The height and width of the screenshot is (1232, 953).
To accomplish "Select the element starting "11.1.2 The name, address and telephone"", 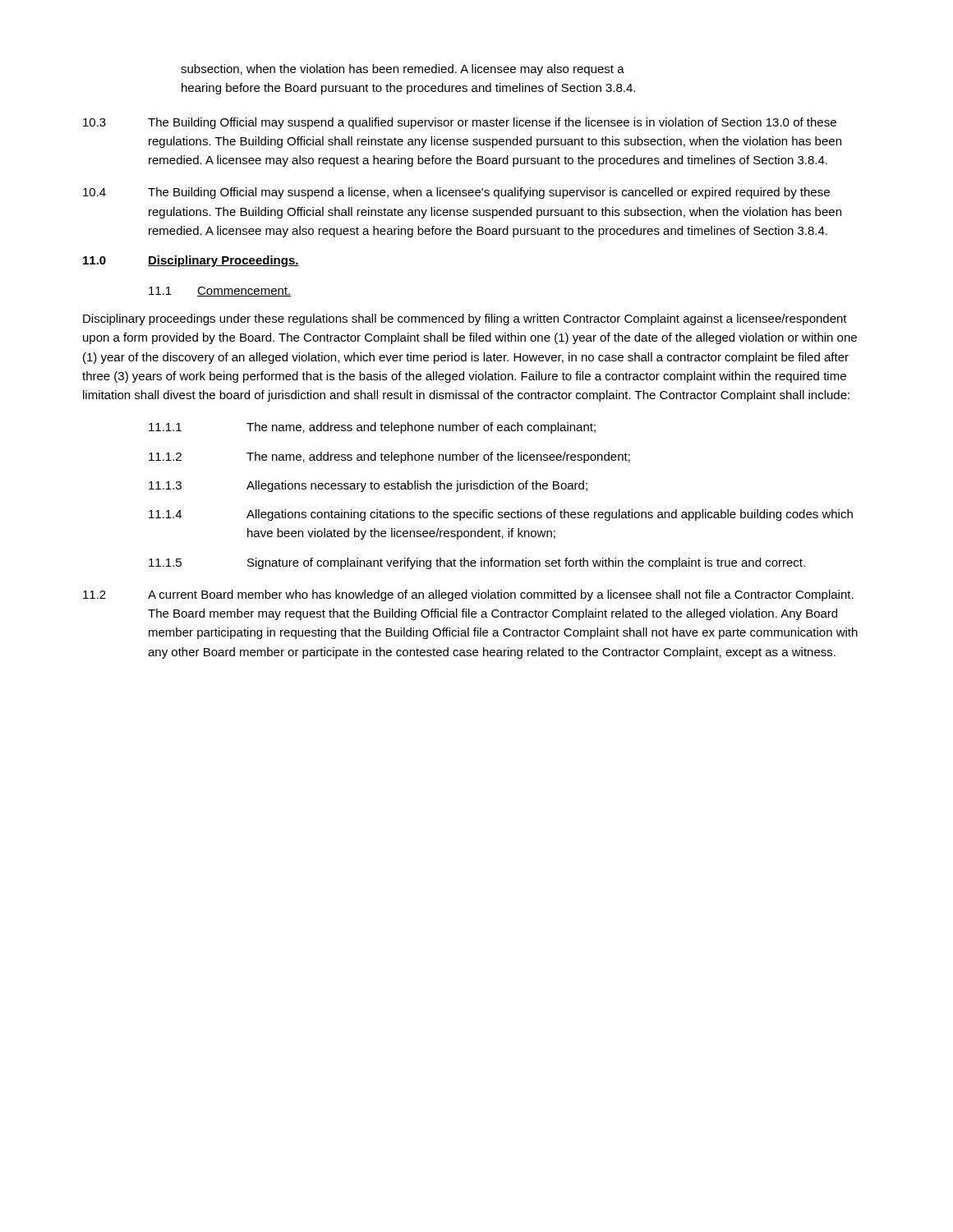I will click(x=509, y=456).
